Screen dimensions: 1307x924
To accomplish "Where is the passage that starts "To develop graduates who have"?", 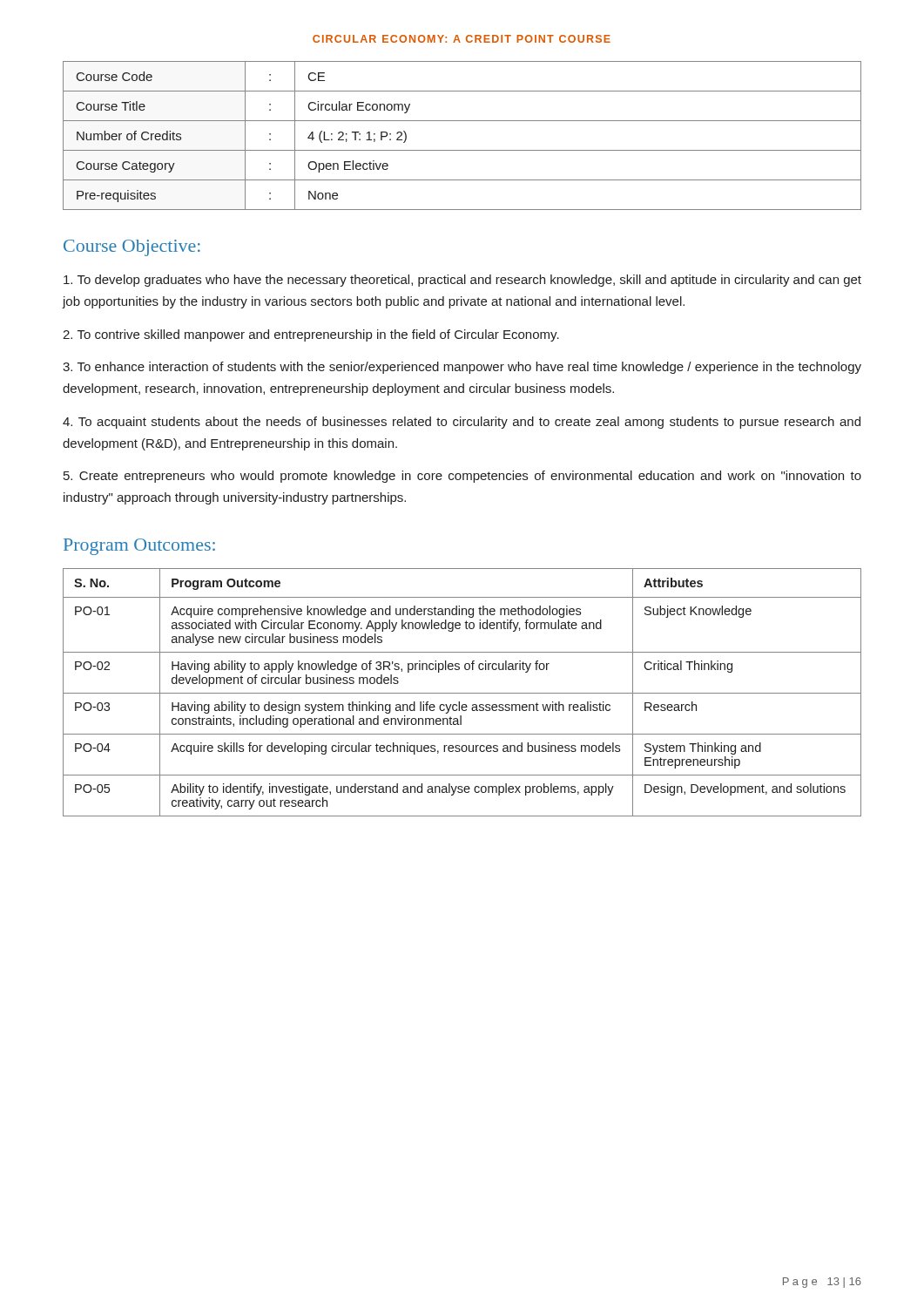I will 462,290.
